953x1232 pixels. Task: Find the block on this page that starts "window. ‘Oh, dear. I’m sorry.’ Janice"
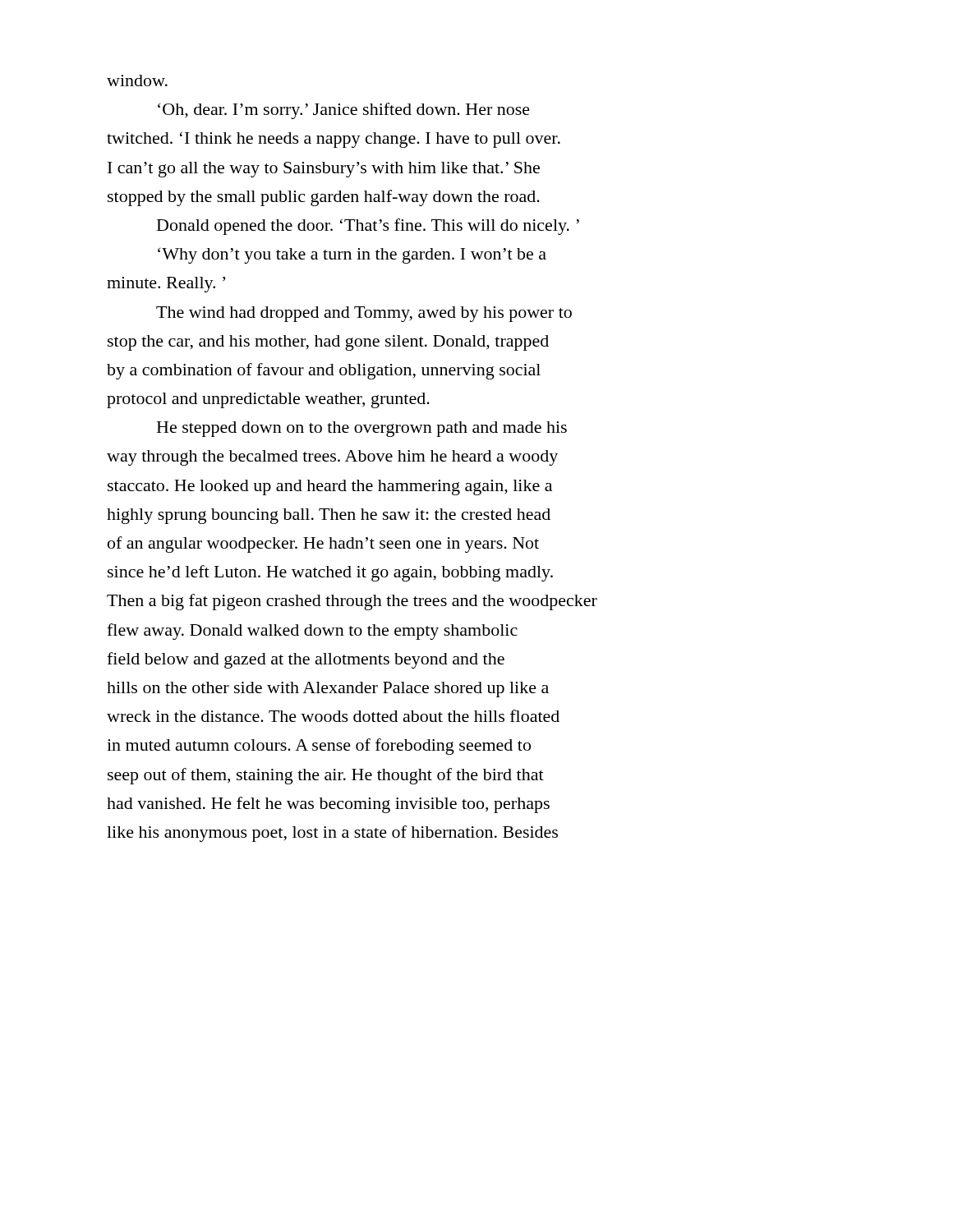pos(464,456)
